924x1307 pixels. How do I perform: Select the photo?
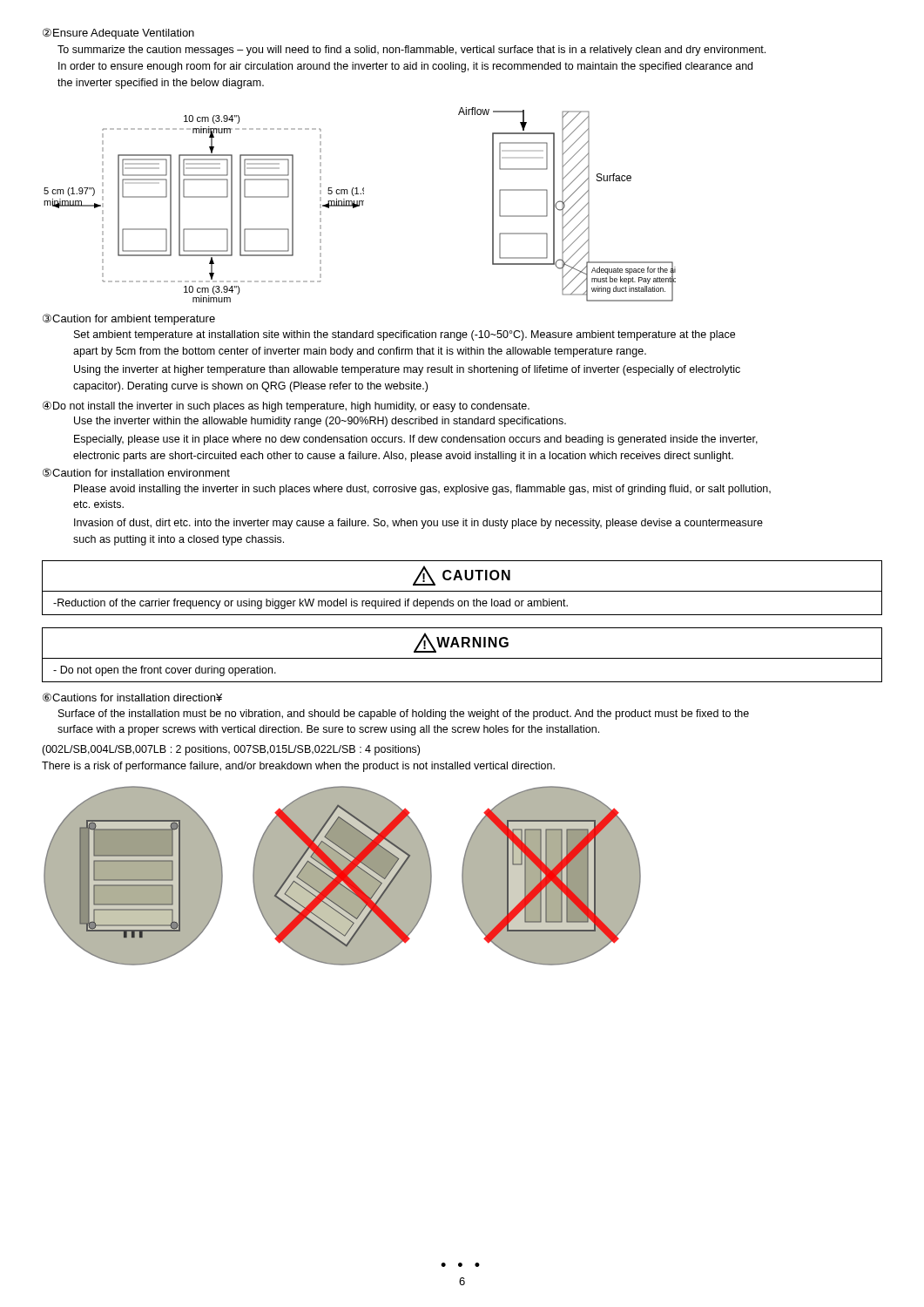[462, 875]
